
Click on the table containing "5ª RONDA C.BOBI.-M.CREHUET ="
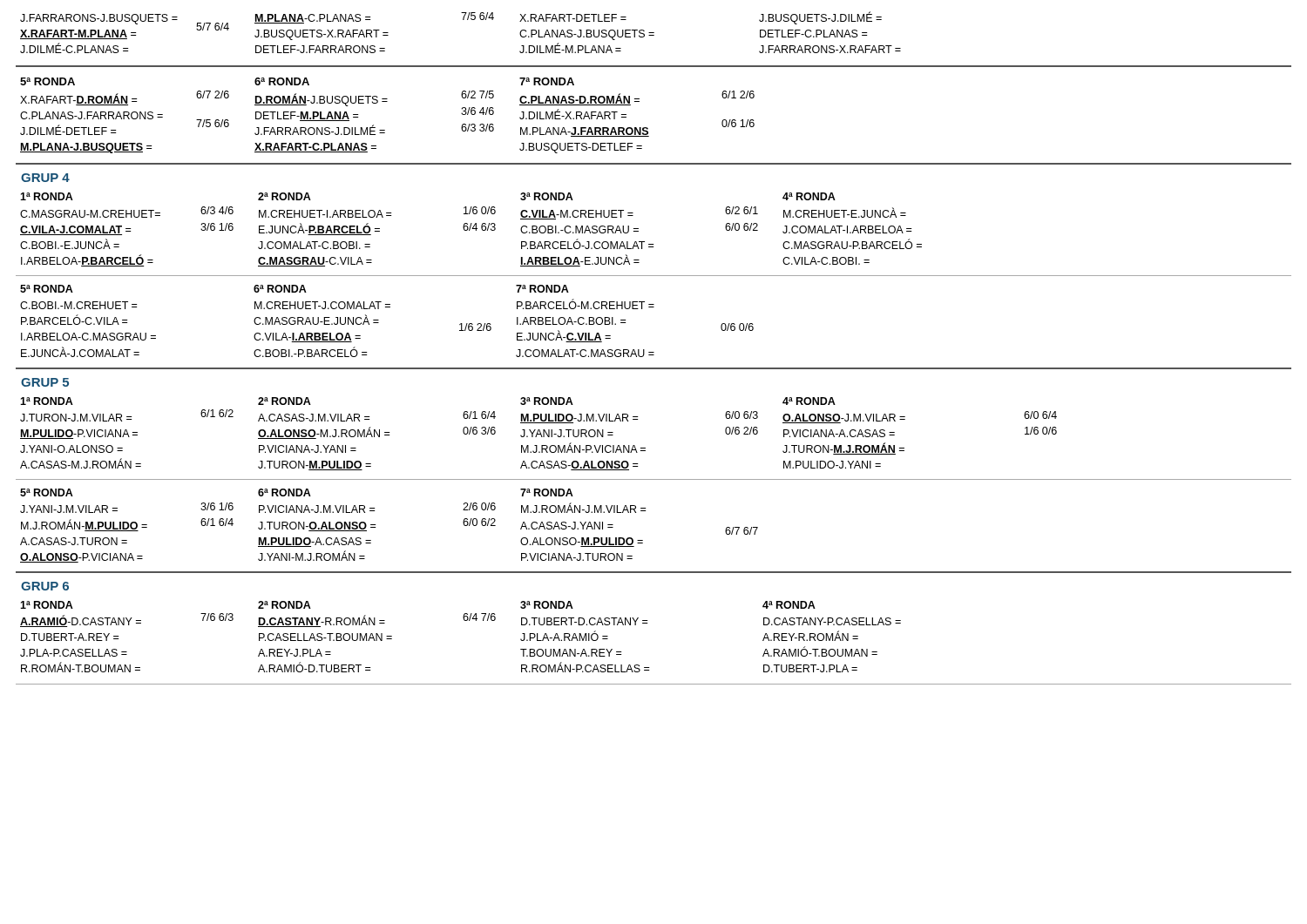pos(654,324)
